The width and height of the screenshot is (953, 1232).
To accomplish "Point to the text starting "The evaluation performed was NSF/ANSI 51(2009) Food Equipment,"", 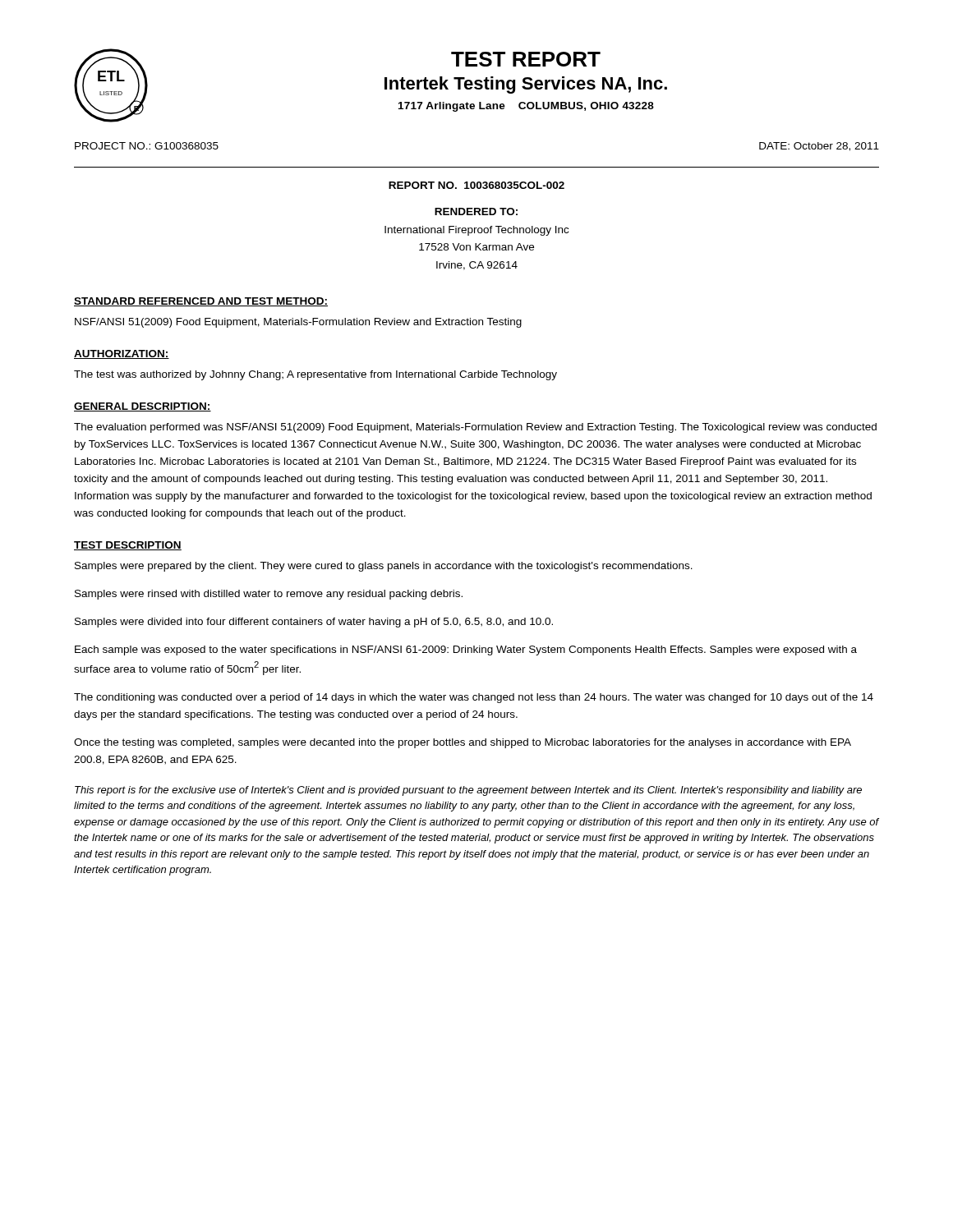I will 476,470.
